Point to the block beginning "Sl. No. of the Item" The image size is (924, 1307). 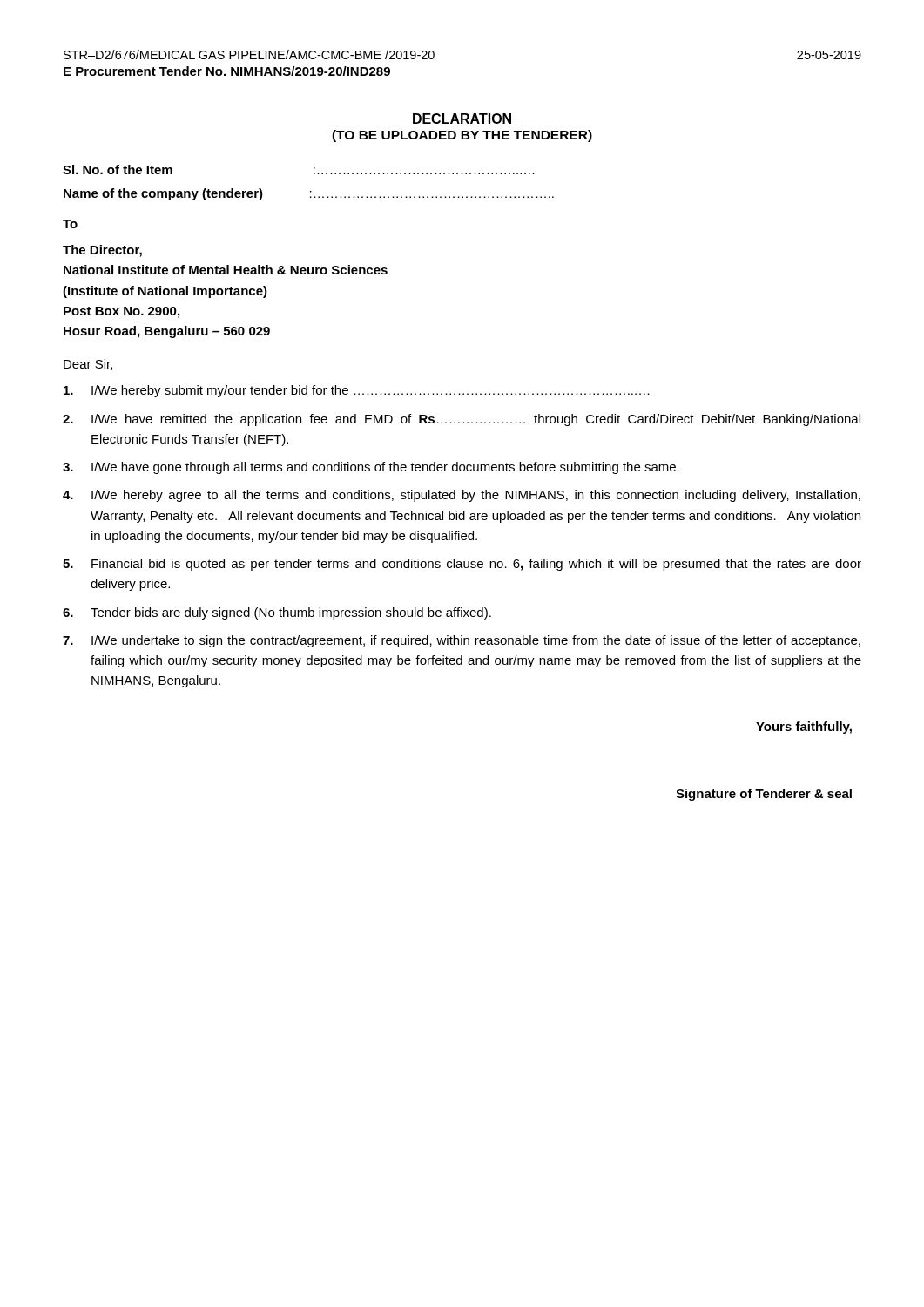tap(113, 169)
